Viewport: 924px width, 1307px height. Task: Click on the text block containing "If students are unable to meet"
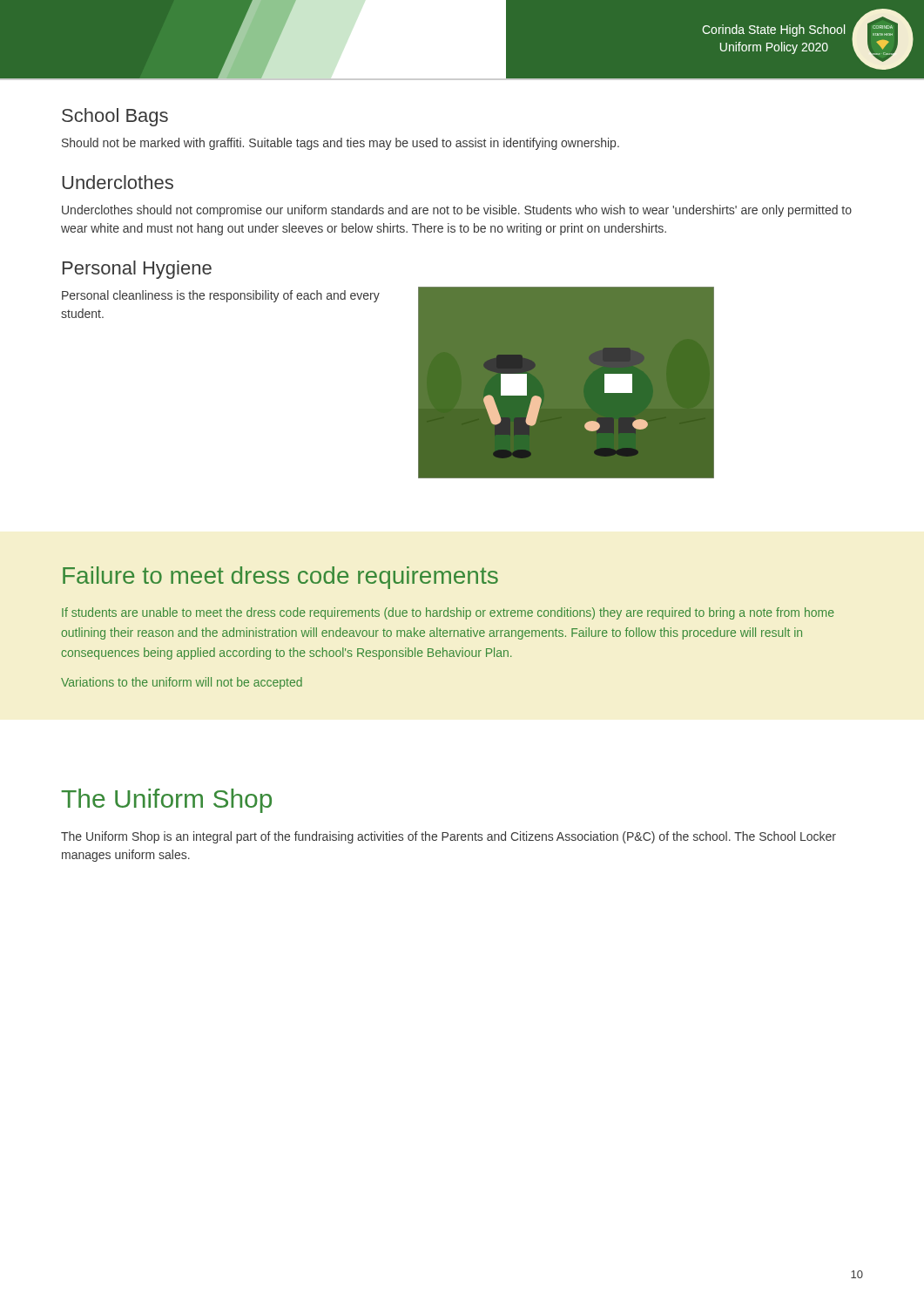(x=462, y=633)
